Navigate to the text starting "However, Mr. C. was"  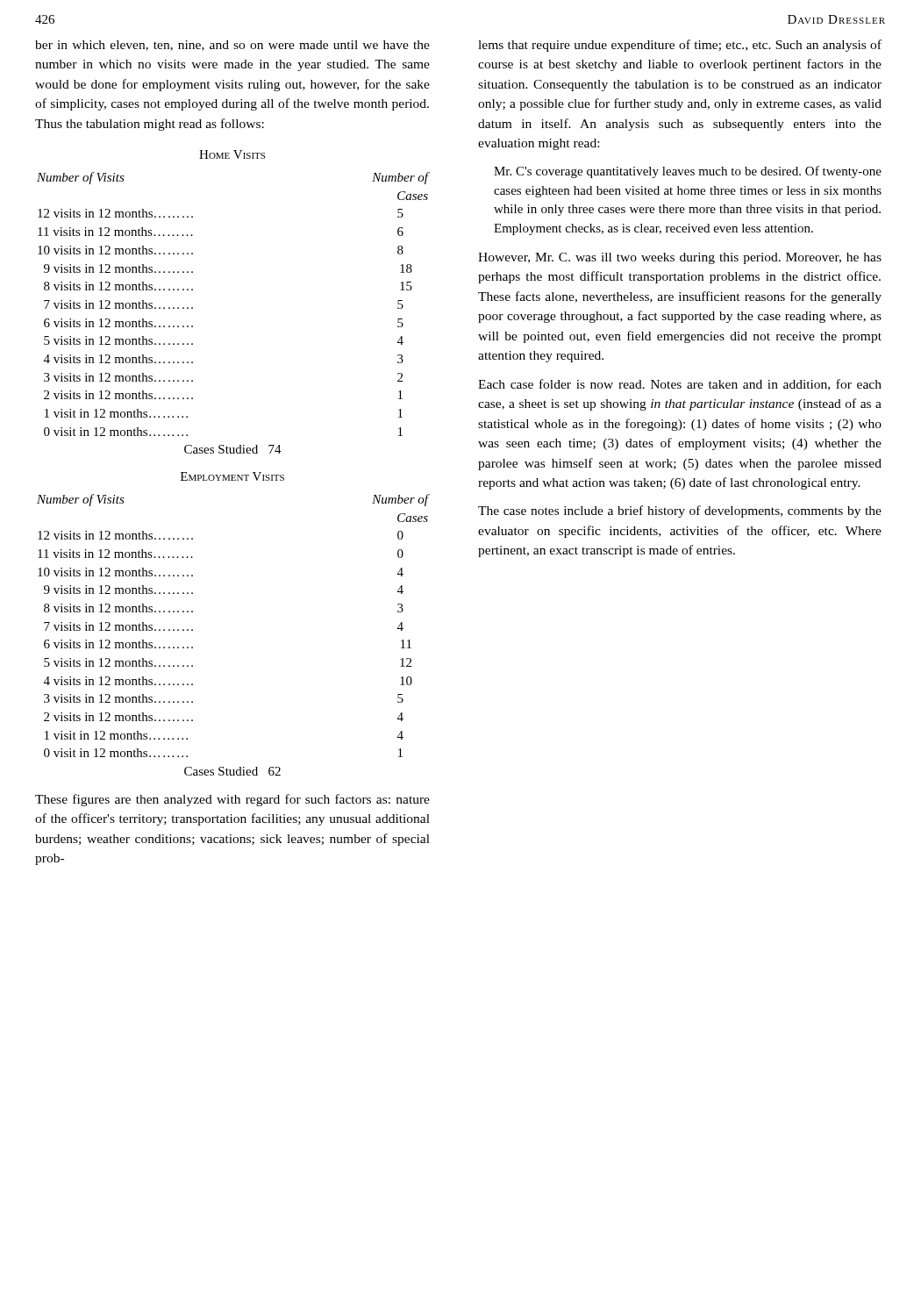click(x=680, y=306)
